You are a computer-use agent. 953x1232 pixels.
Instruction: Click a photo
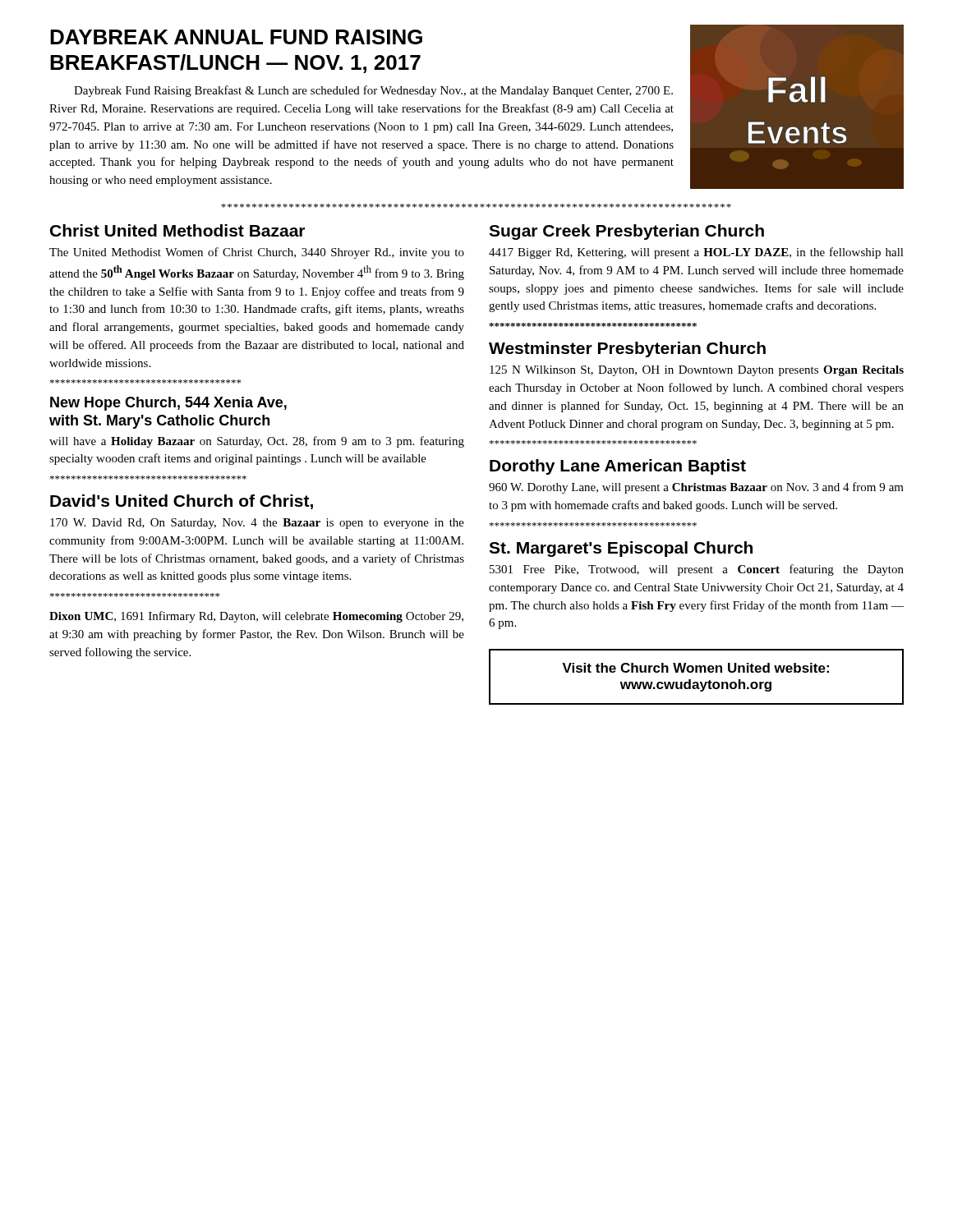tap(797, 107)
